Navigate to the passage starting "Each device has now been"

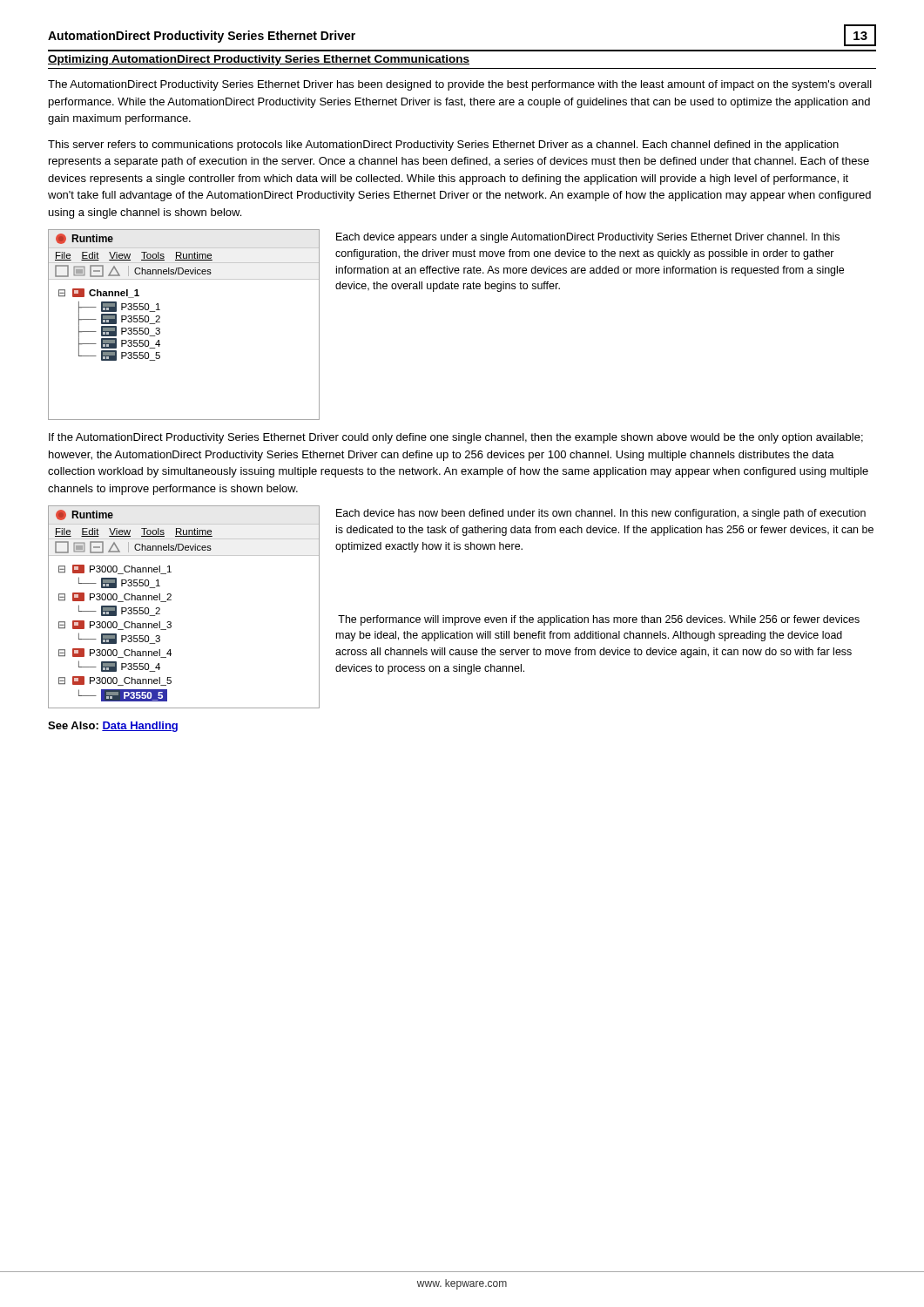(x=605, y=530)
